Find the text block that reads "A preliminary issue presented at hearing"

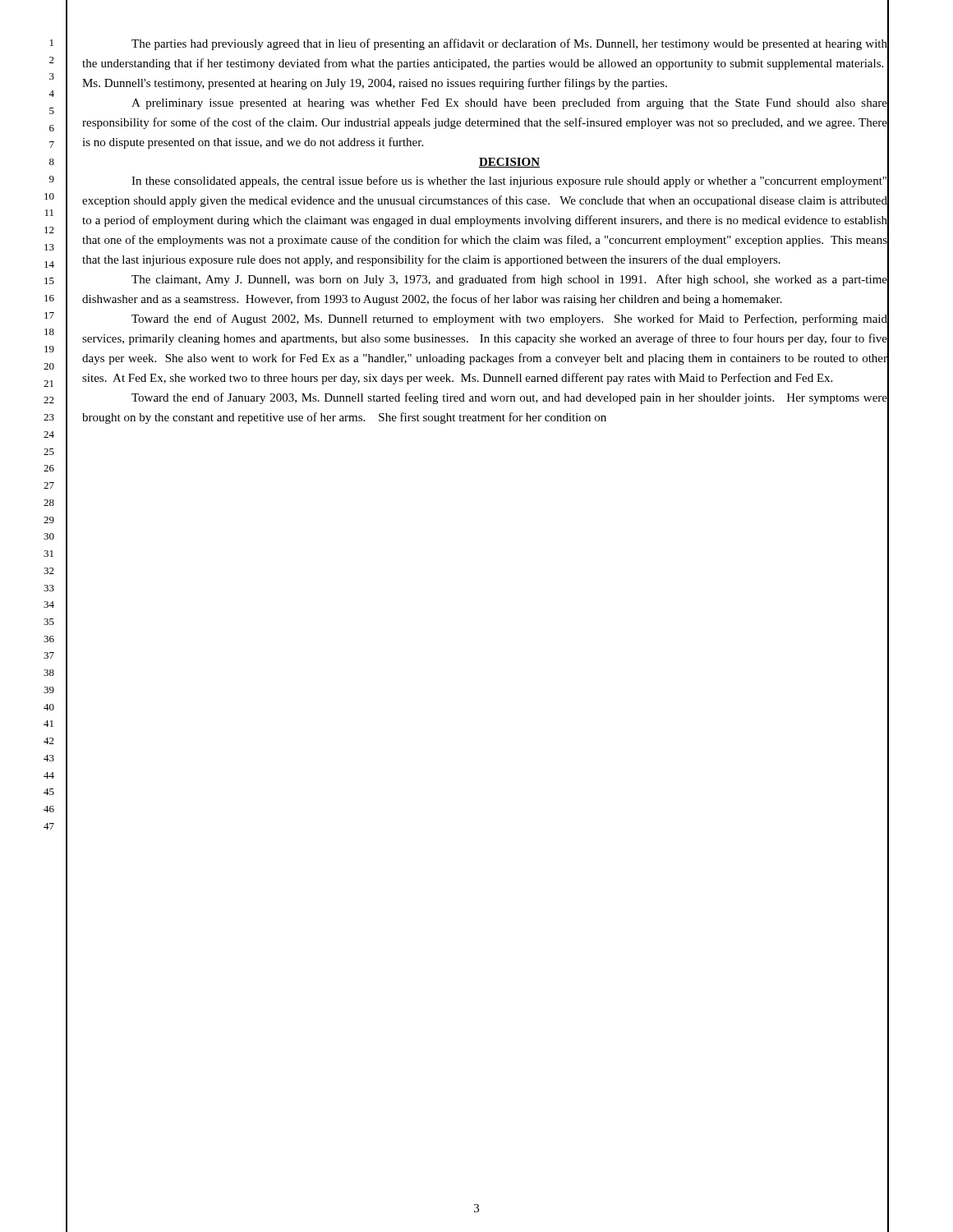[x=485, y=123]
